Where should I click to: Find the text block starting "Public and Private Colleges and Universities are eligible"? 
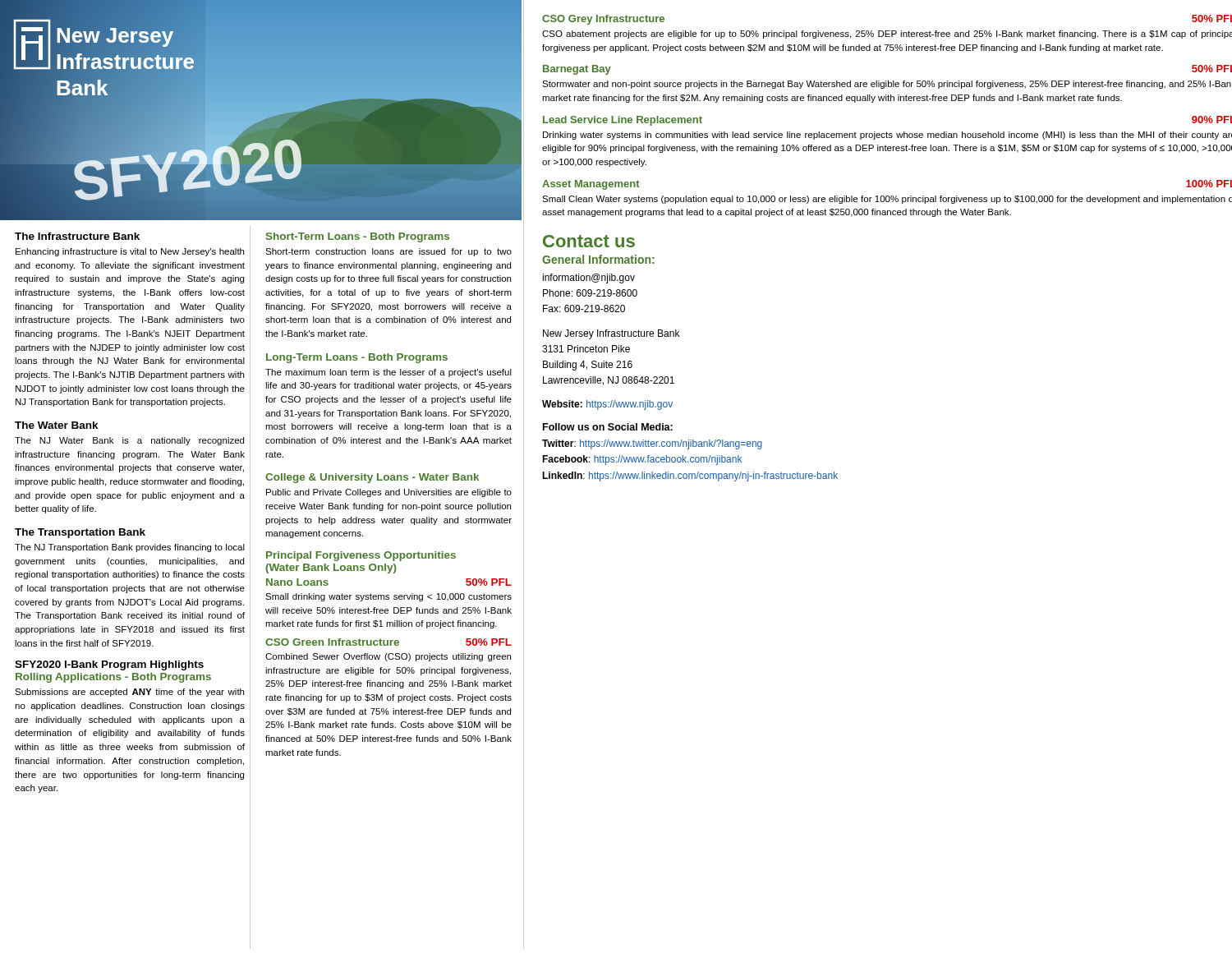388,513
